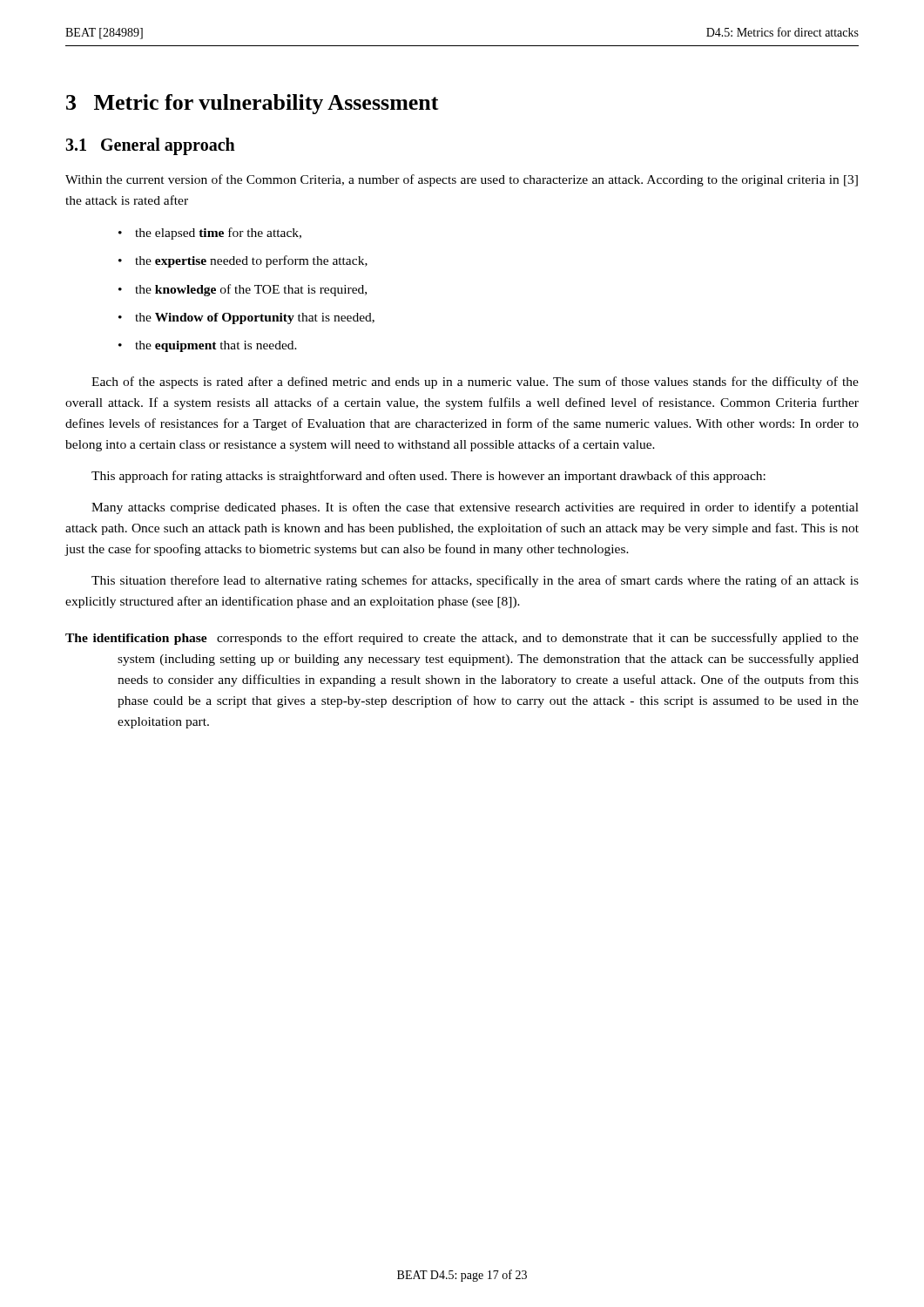
Task: Point to the block beginning "This situation therefore lead to alternative"
Action: pyautogui.click(x=462, y=591)
